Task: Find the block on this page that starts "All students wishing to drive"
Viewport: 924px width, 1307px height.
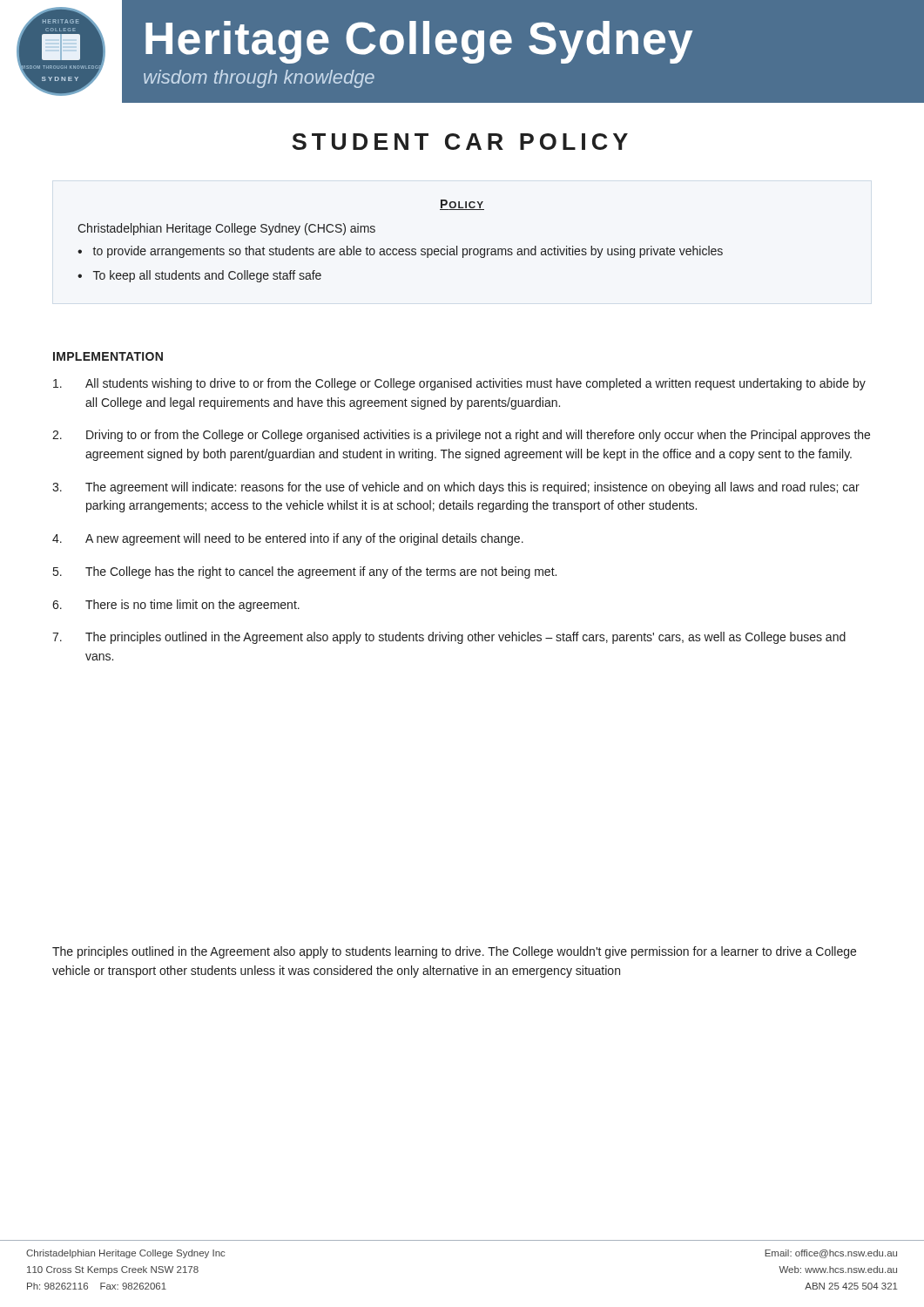Action: click(x=462, y=394)
